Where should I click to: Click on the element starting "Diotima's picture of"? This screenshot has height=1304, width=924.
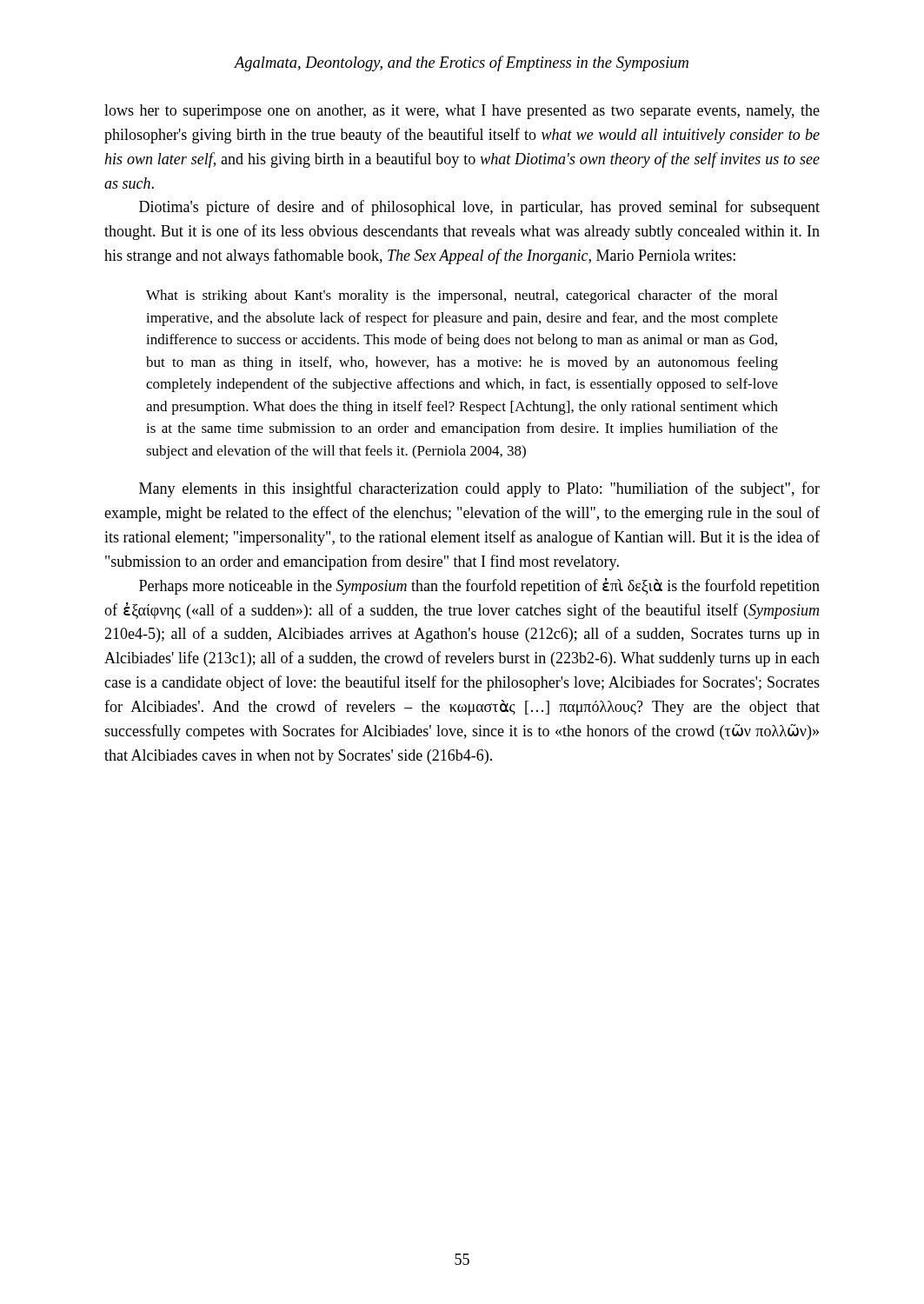[462, 232]
